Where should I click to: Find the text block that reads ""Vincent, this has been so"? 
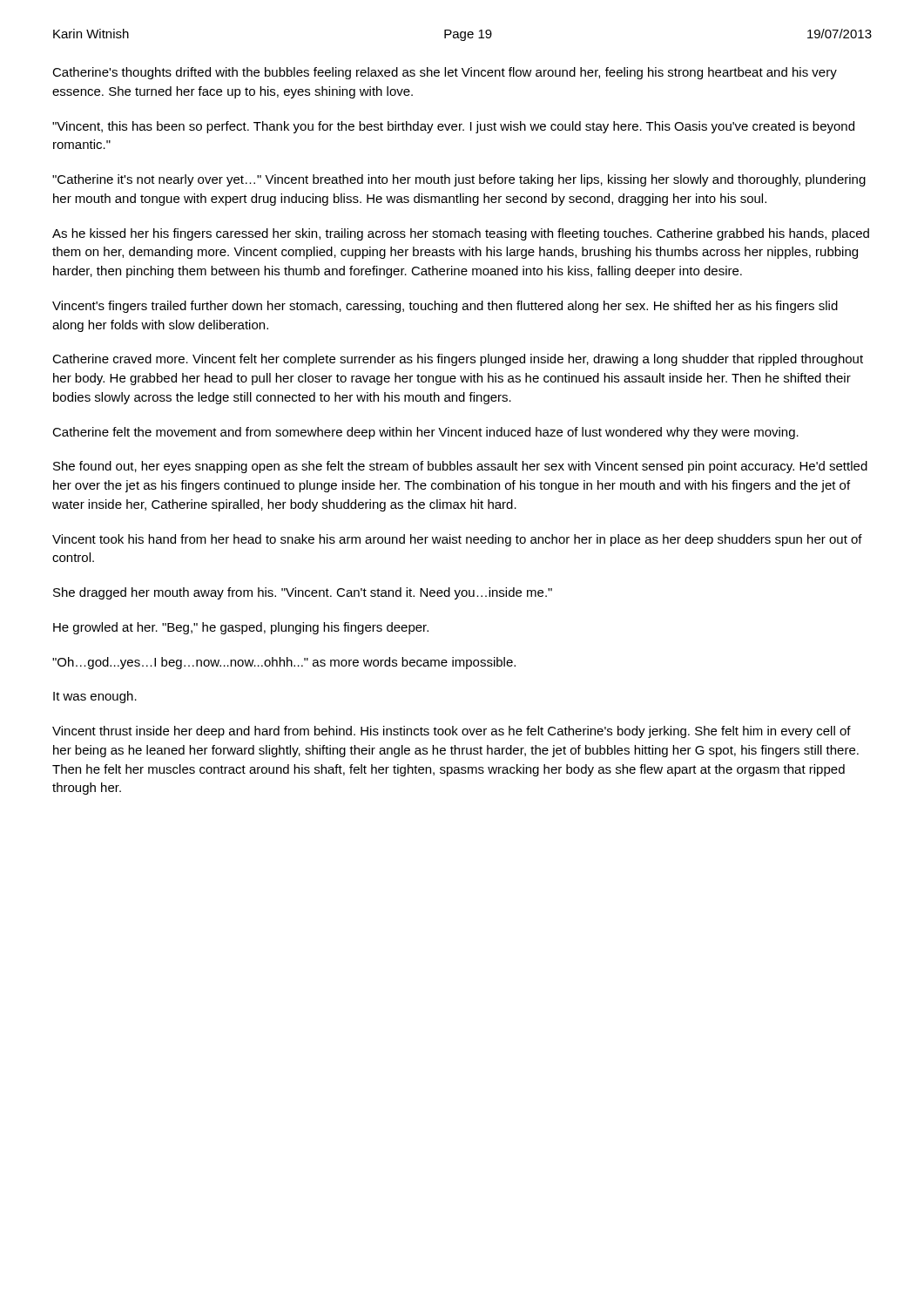[x=454, y=135]
